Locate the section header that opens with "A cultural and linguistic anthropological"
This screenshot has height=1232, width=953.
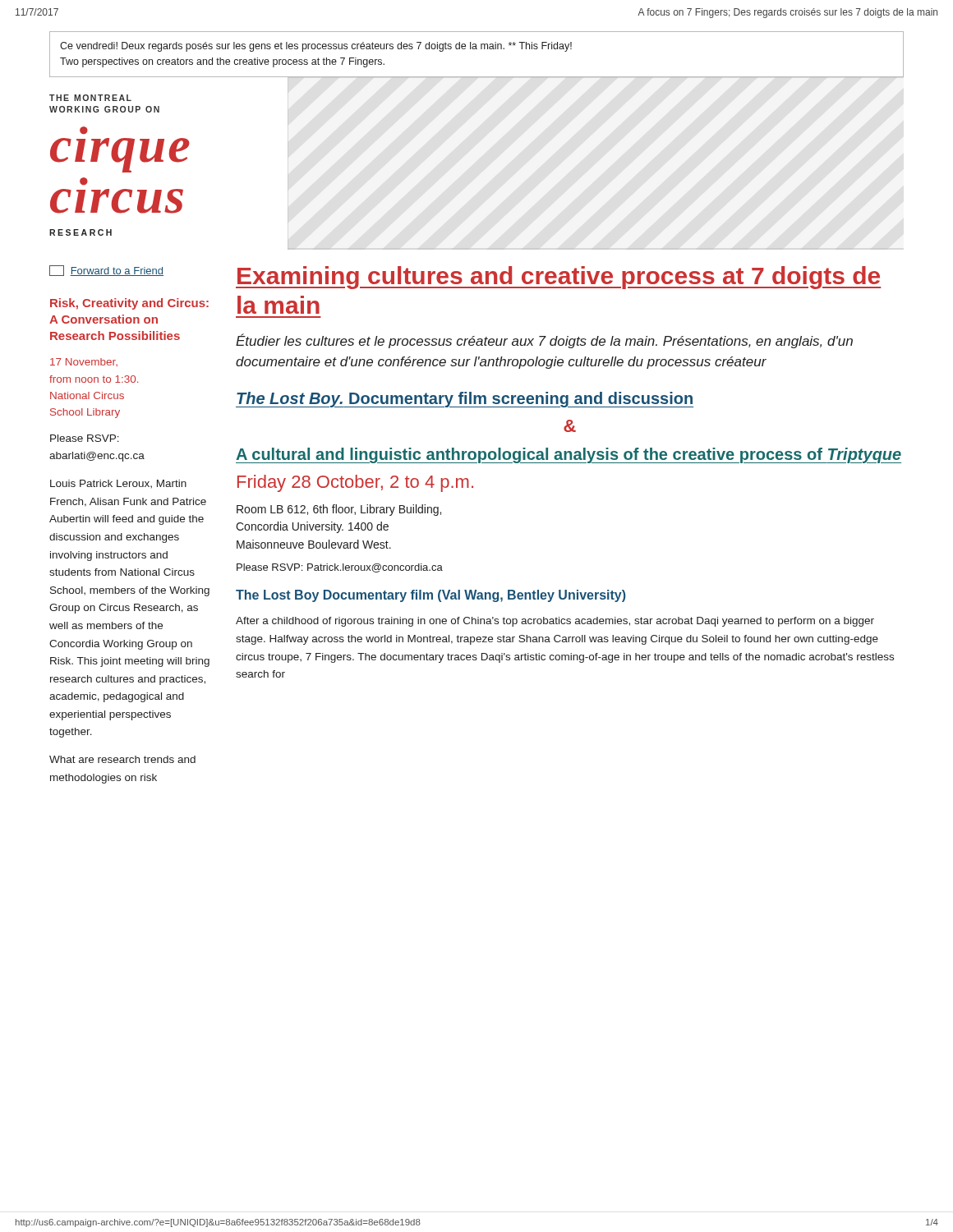[569, 454]
